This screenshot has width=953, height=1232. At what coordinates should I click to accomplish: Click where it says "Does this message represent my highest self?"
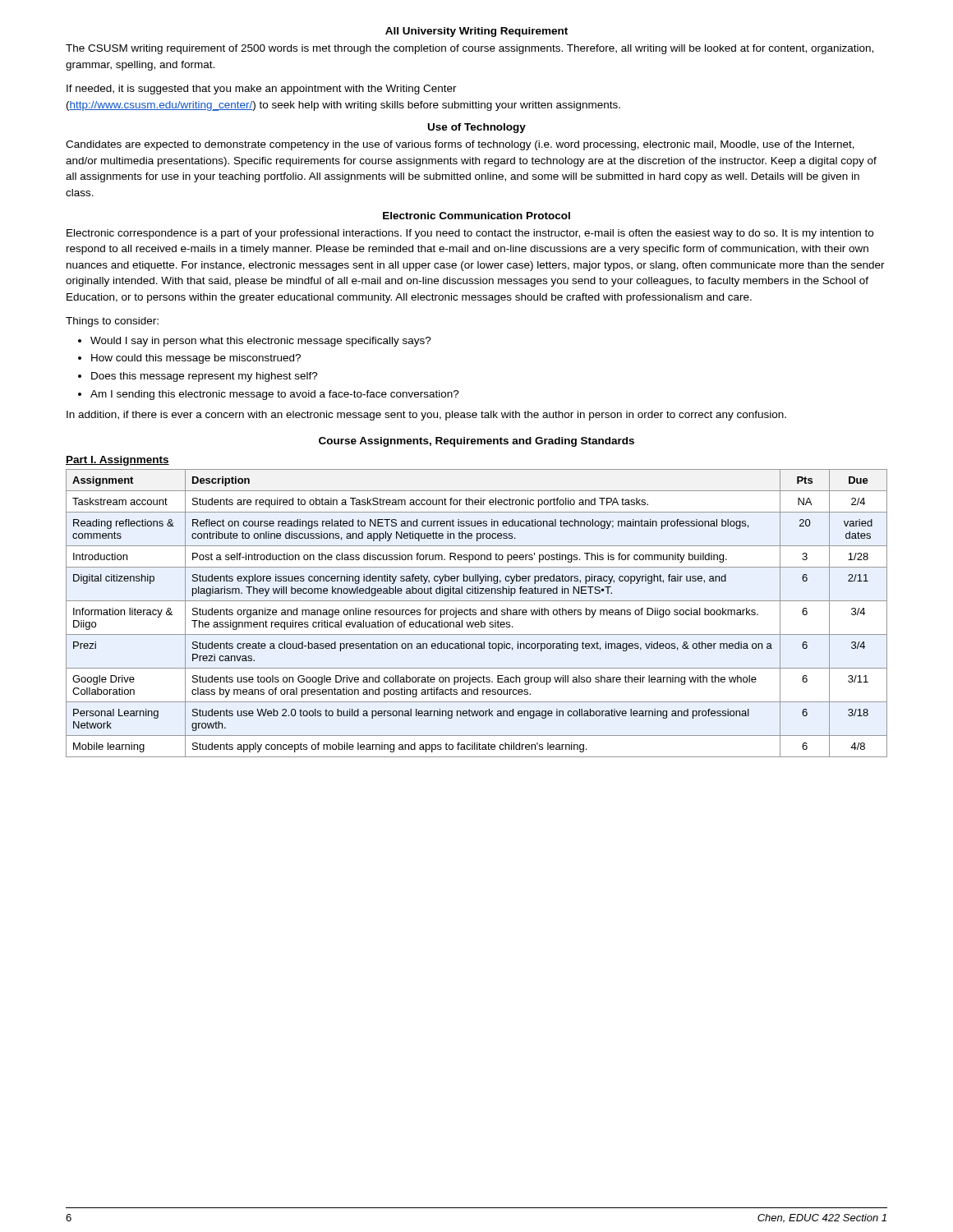tap(204, 376)
